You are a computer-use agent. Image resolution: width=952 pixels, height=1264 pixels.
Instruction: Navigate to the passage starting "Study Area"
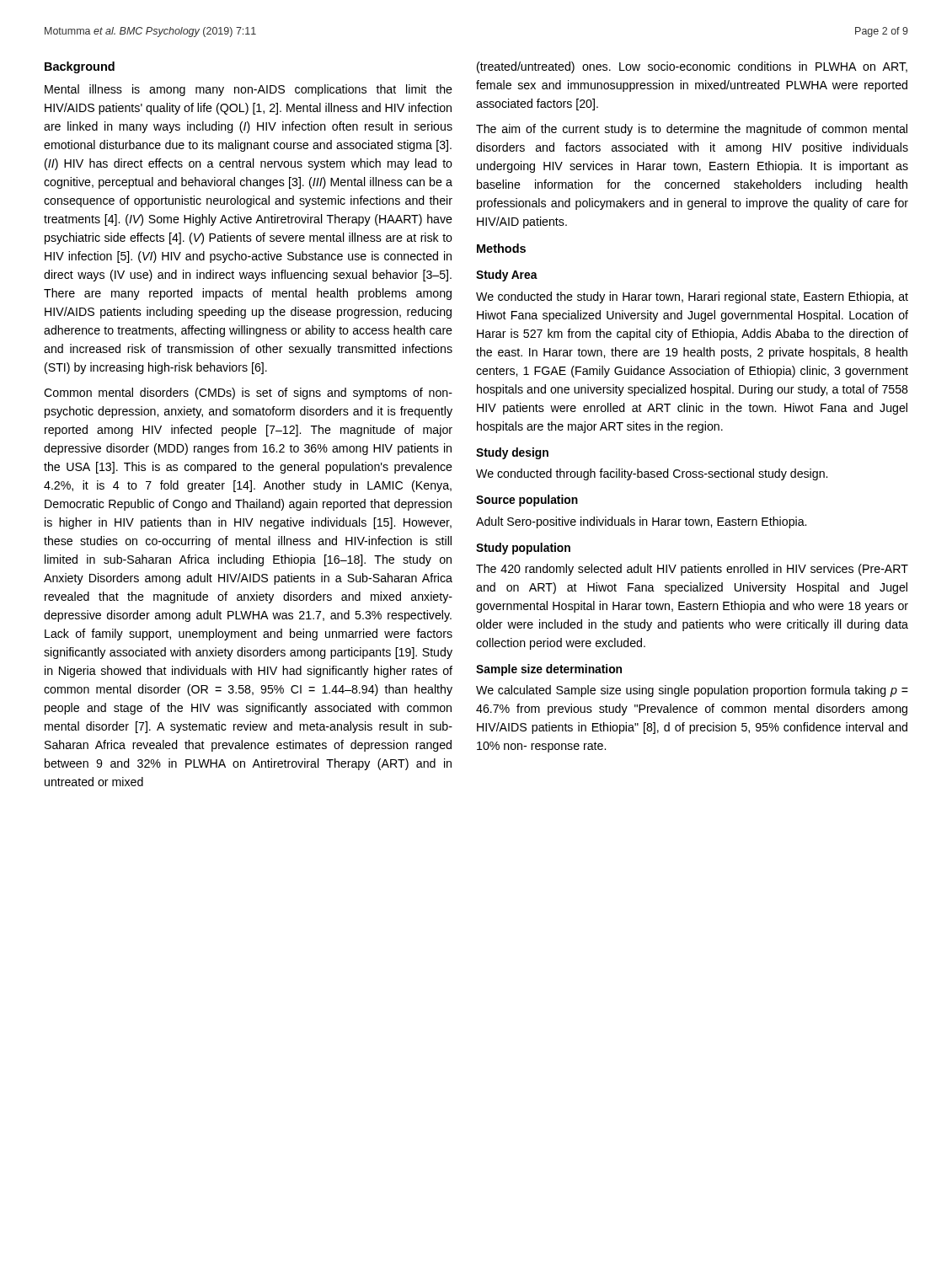[x=506, y=276]
